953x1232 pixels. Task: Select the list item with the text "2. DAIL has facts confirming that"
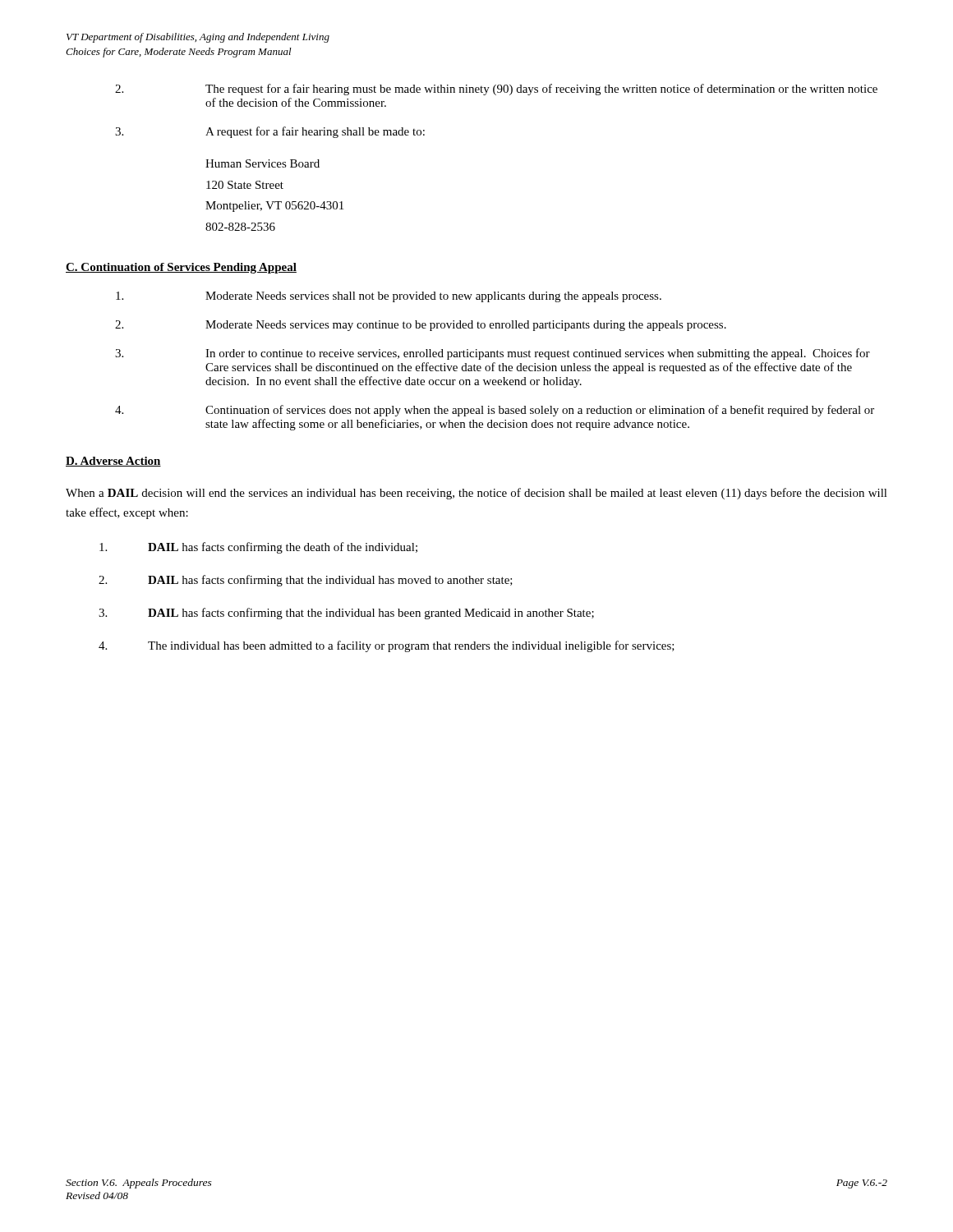click(476, 580)
